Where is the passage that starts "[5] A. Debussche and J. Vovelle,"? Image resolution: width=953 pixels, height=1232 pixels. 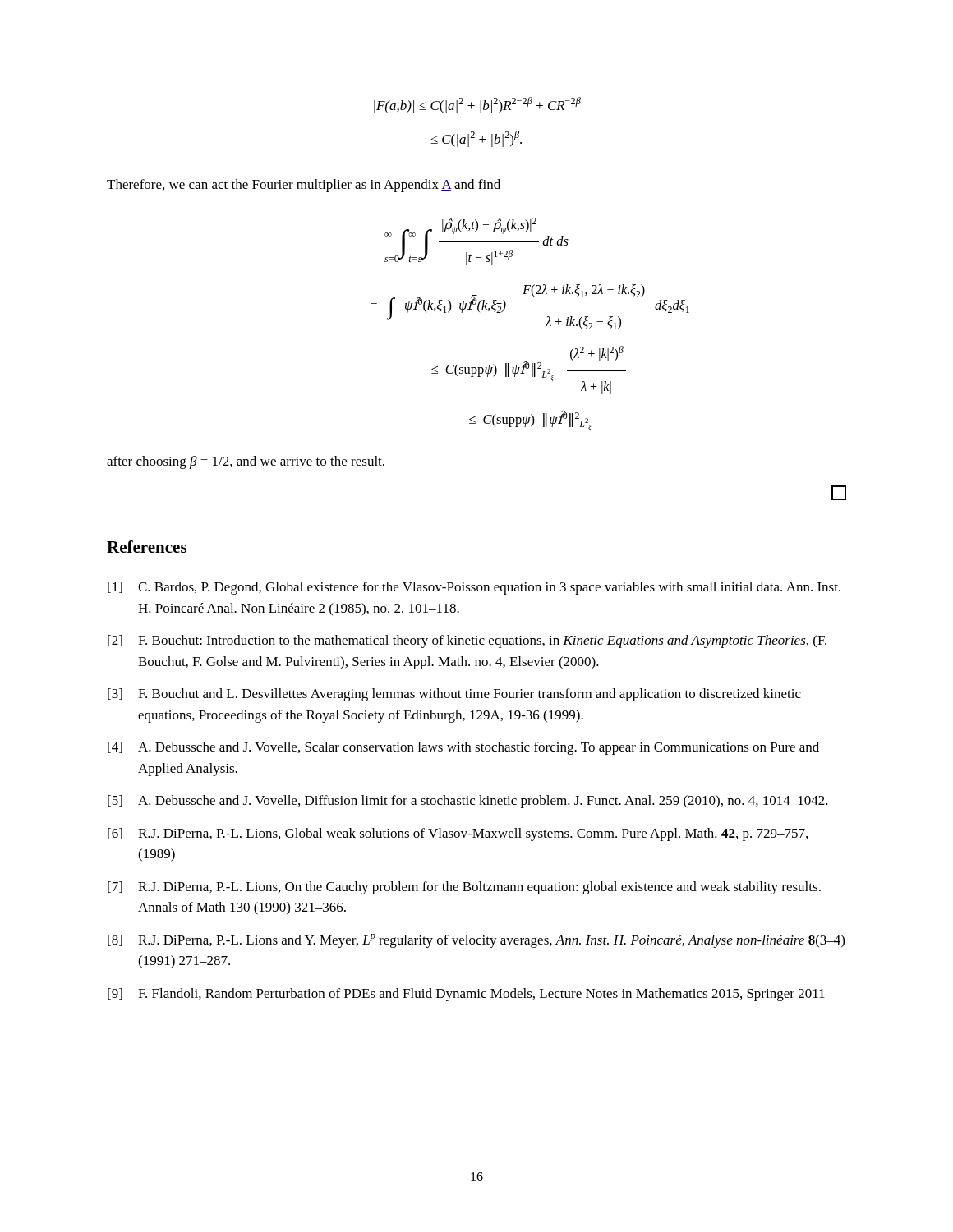(x=476, y=801)
